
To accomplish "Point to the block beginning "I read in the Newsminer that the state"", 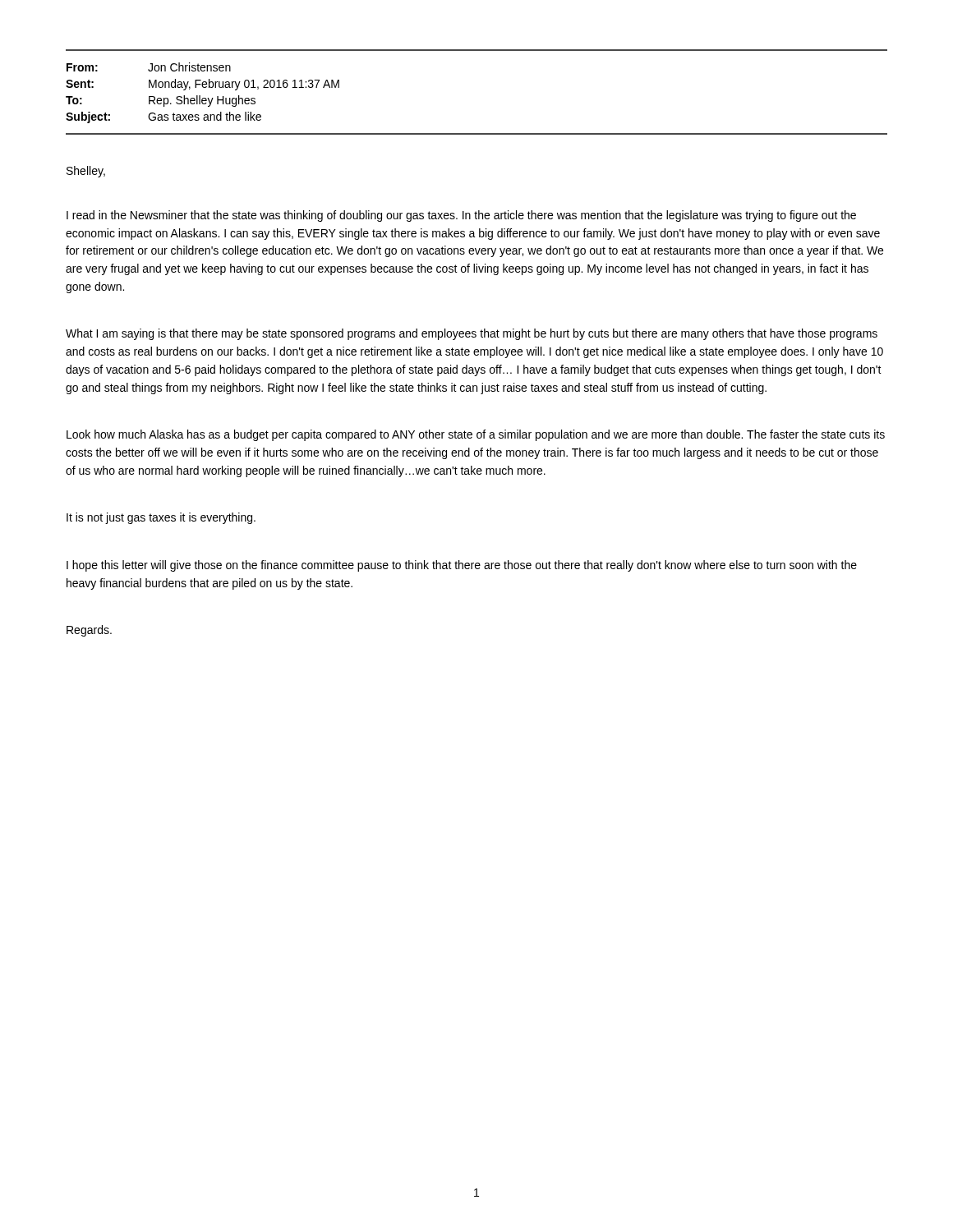I will point(475,251).
